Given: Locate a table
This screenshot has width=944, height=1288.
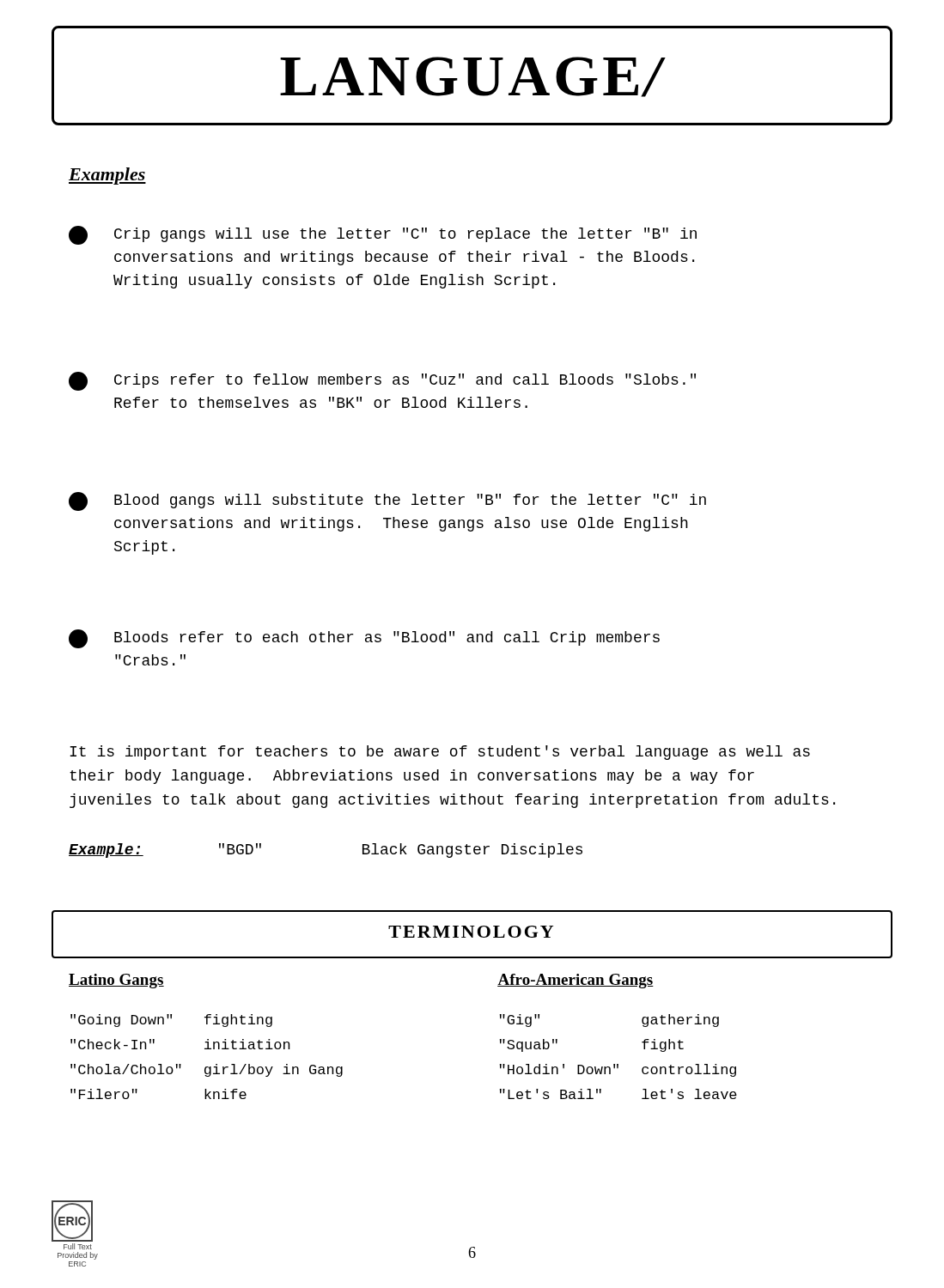Looking at the screenshot, I should 472,1059.
